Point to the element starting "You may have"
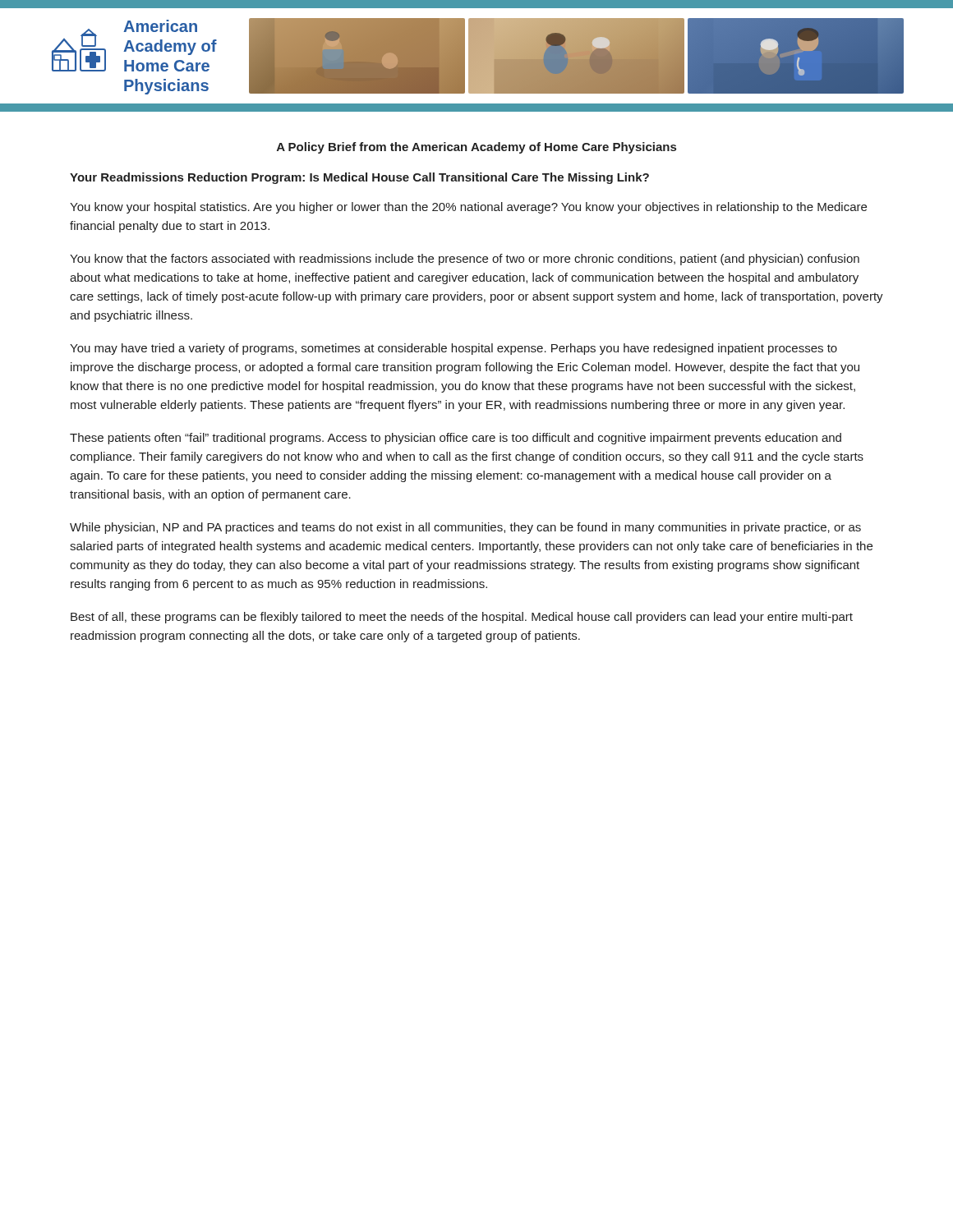 point(465,376)
